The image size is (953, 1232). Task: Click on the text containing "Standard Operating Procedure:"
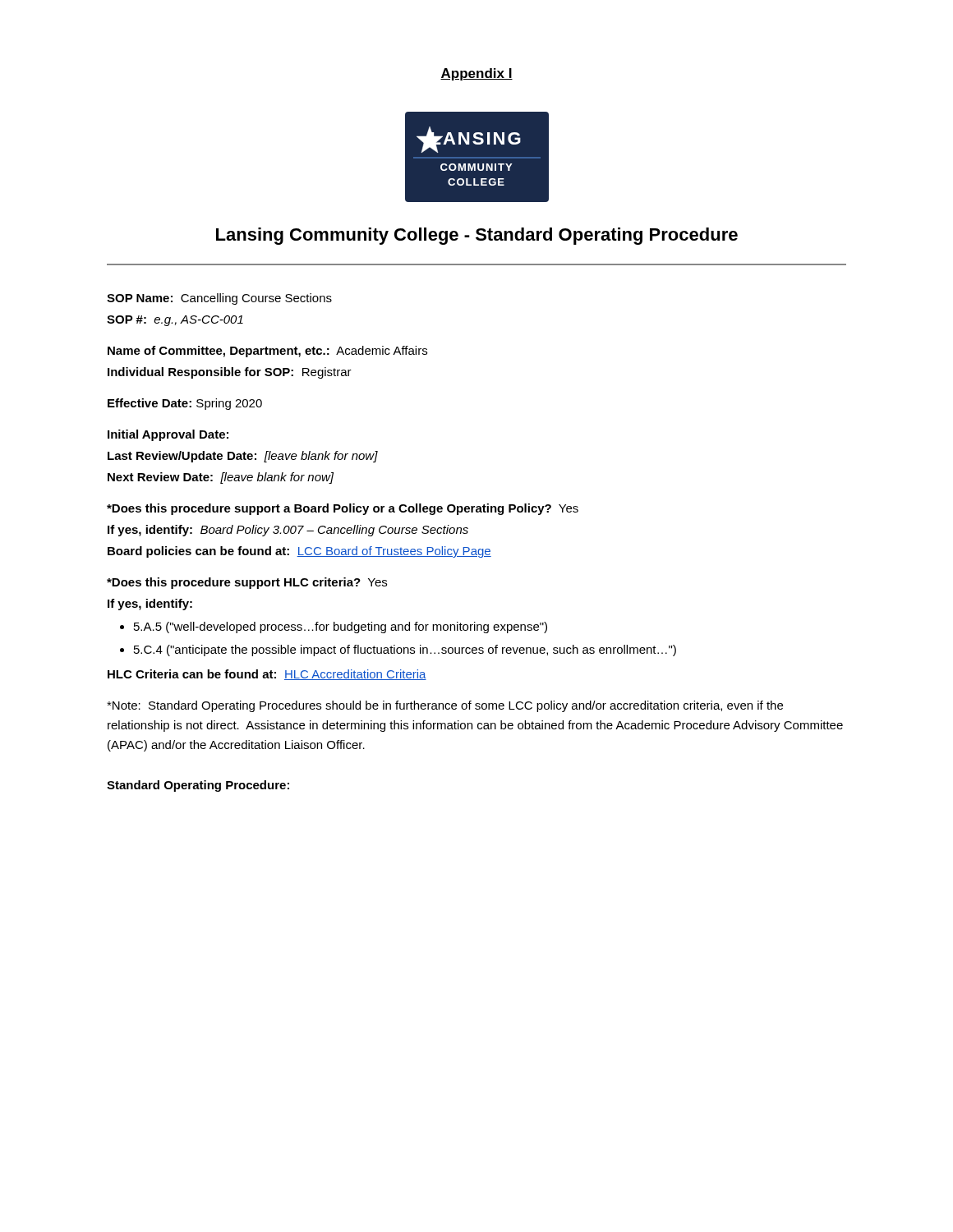pos(199,785)
